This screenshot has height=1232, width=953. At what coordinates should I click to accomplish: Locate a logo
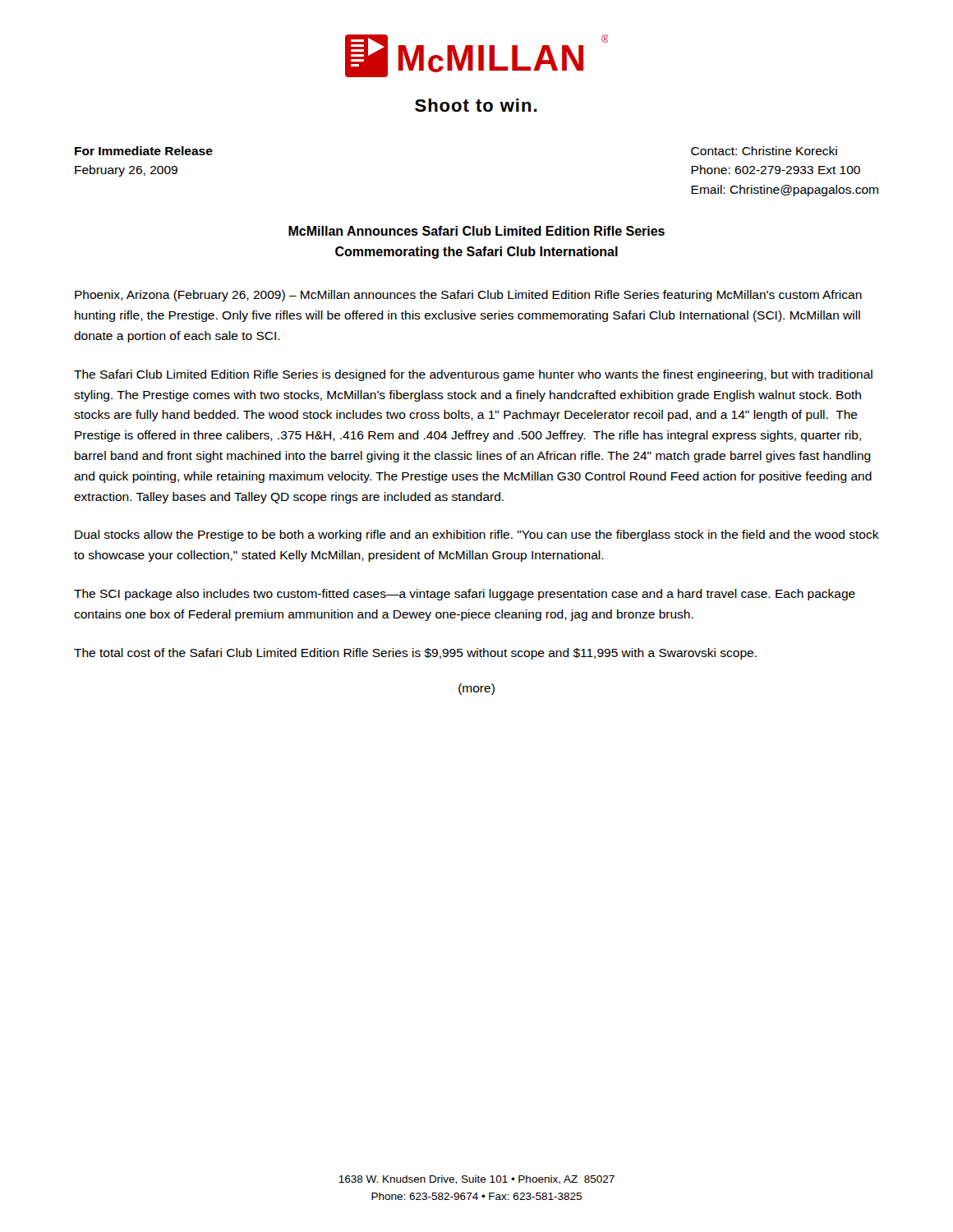pyautogui.click(x=476, y=61)
